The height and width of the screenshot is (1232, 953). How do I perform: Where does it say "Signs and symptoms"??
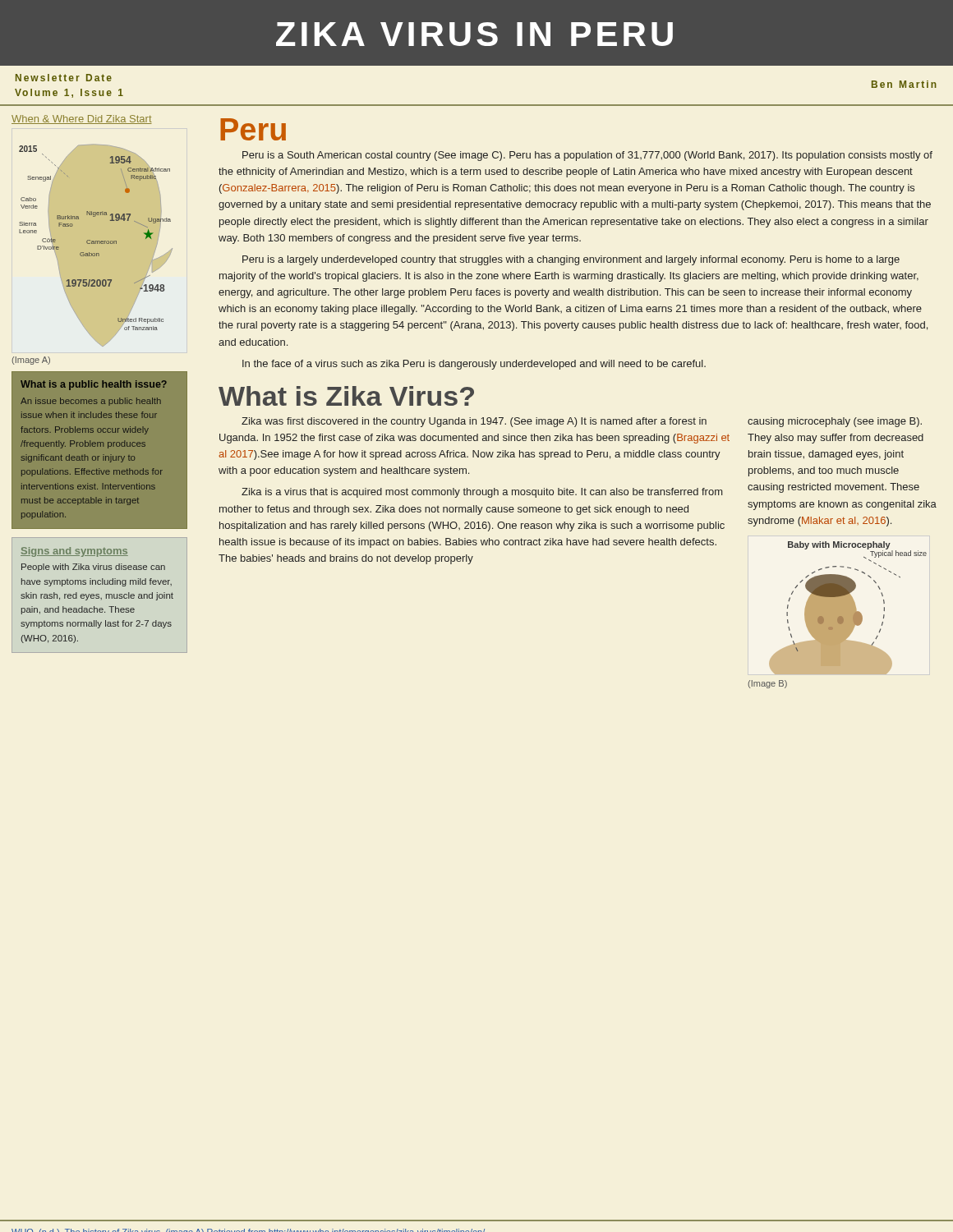[x=74, y=551]
